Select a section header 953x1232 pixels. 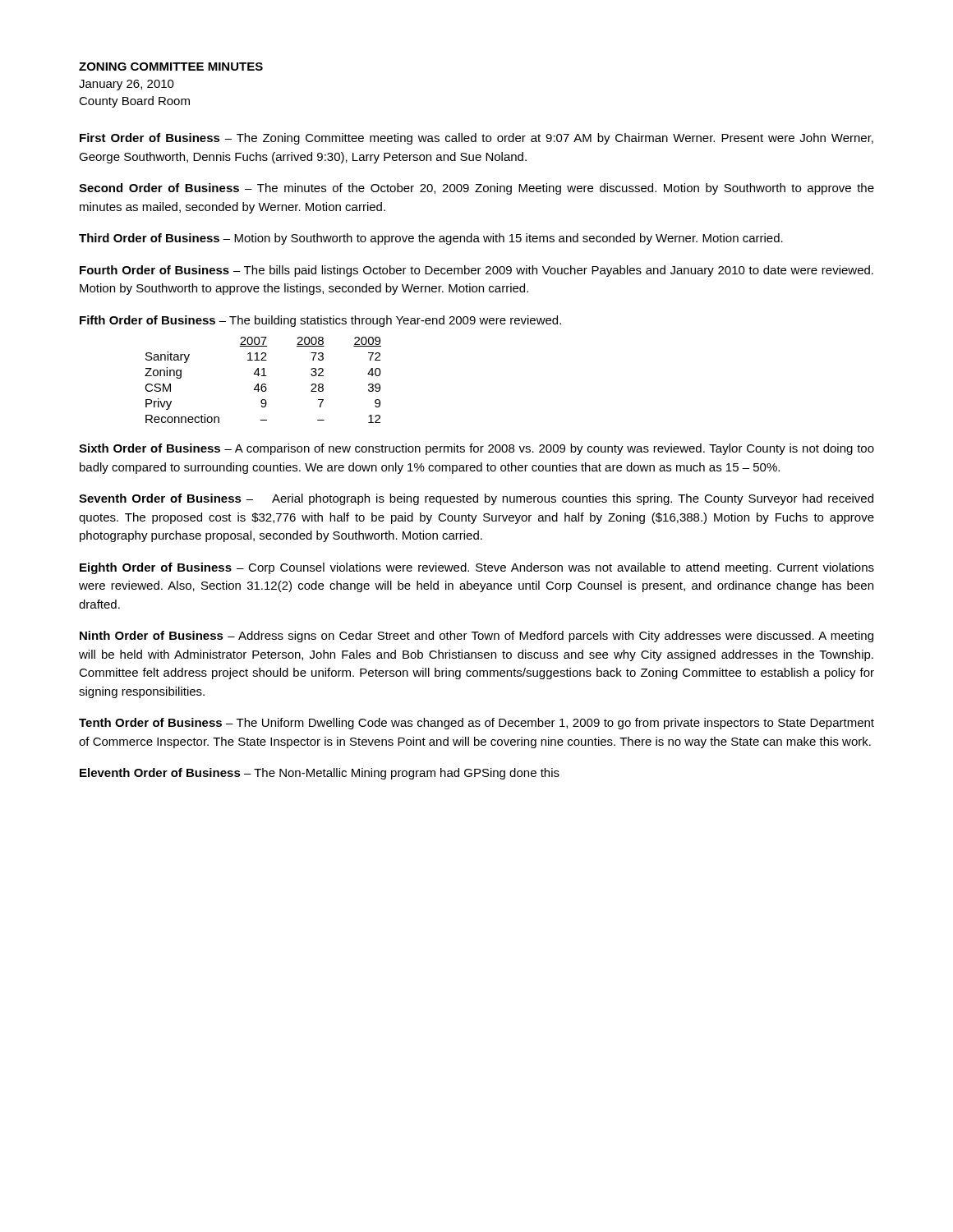pyautogui.click(x=171, y=66)
